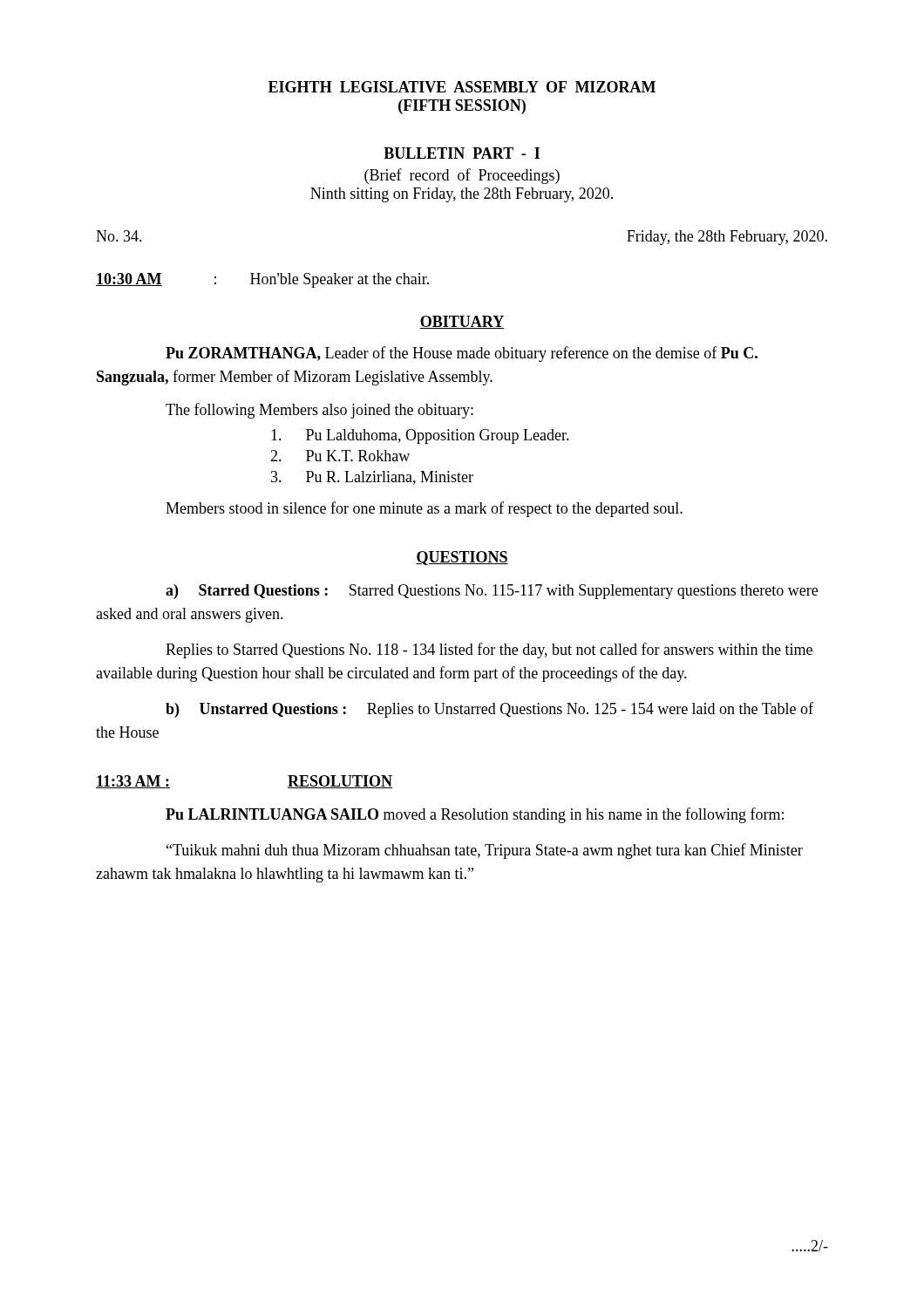The height and width of the screenshot is (1308, 924).
Task: Where is the passage that starts "Members stood in silence for one minute"?
Action: 424,508
